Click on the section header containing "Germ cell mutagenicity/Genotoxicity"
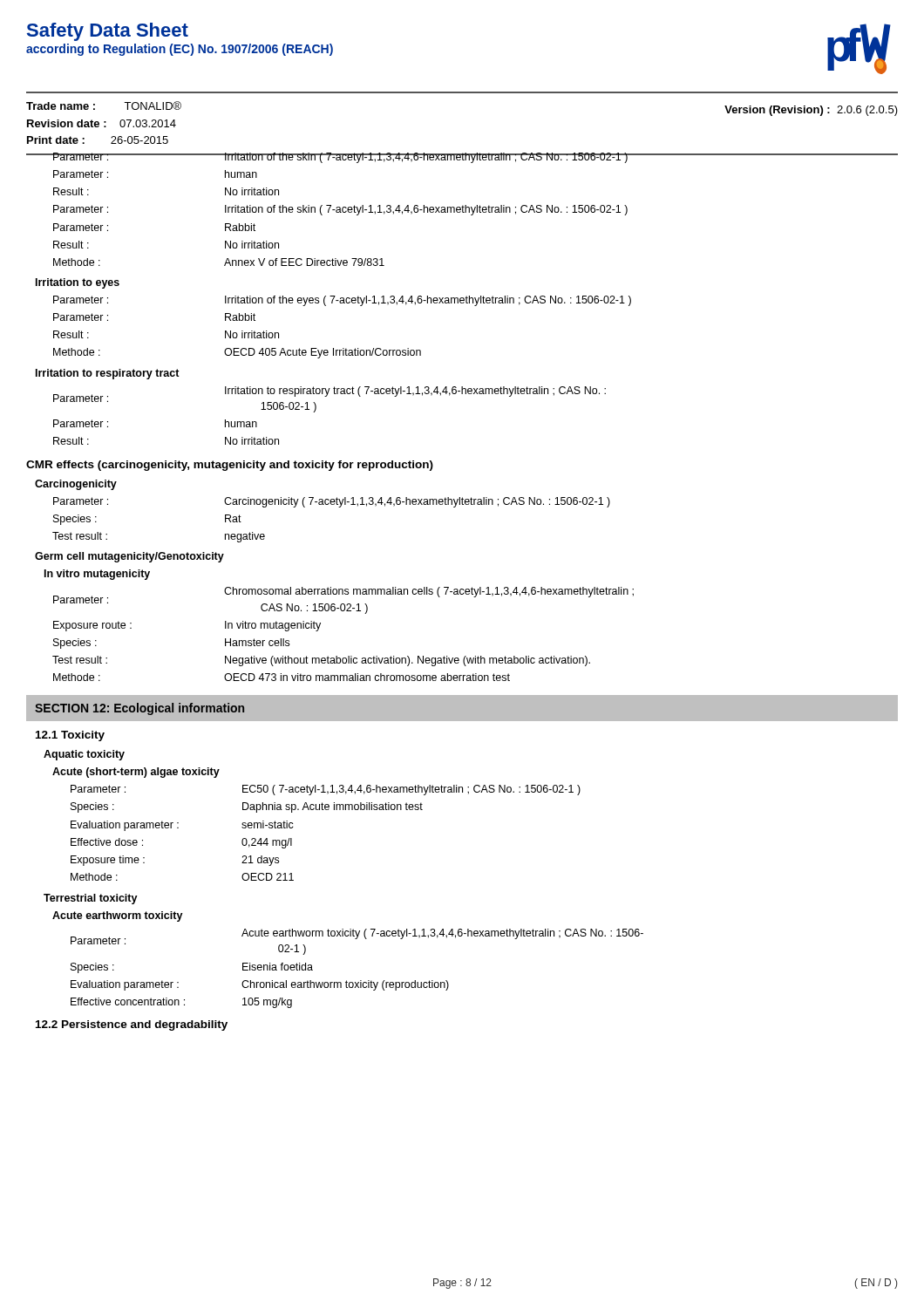 (129, 556)
